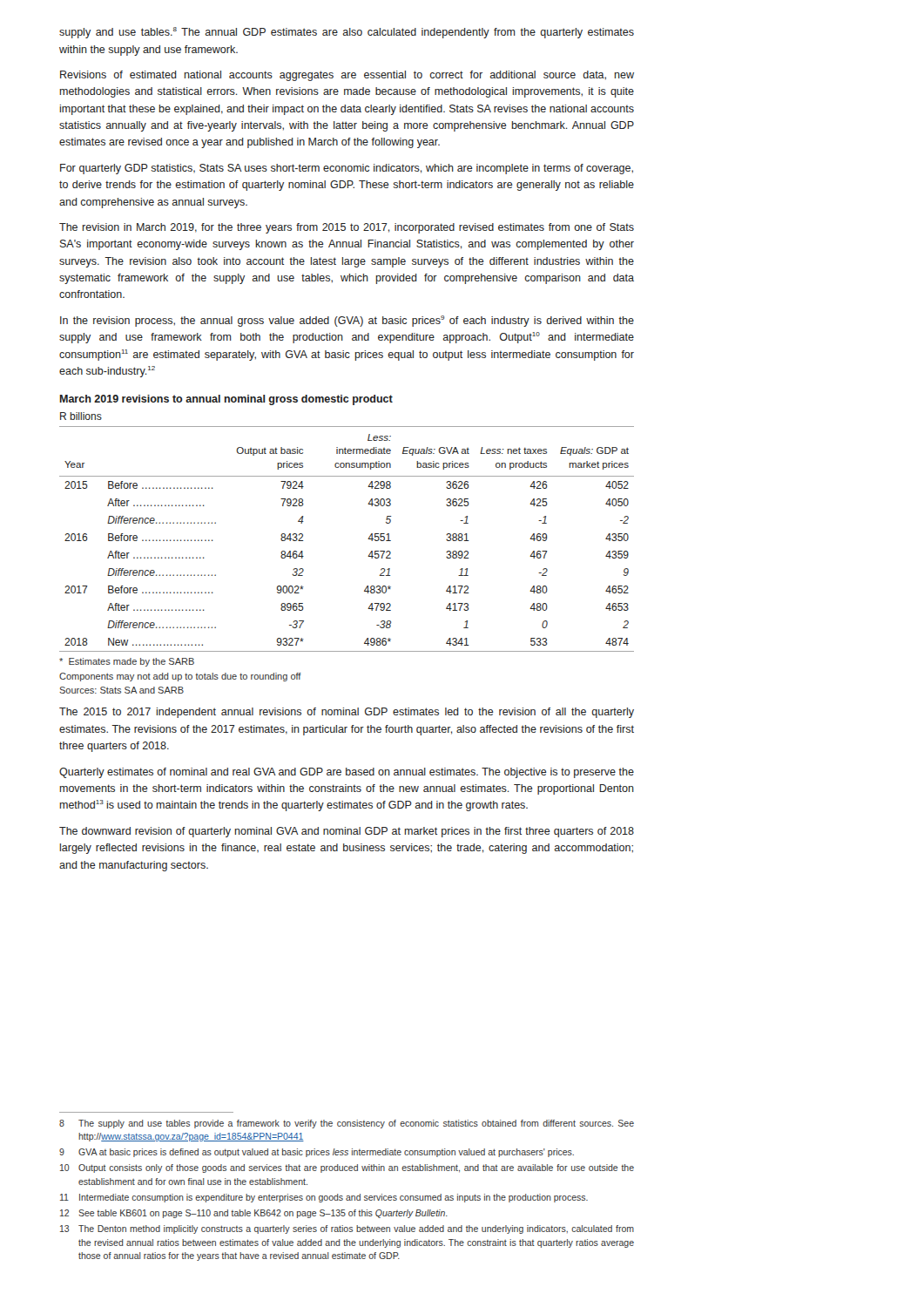The width and height of the screenshot is (924, 1307).
Task: Locate the table with the text "Before …………………"
Action: (347, 553)
